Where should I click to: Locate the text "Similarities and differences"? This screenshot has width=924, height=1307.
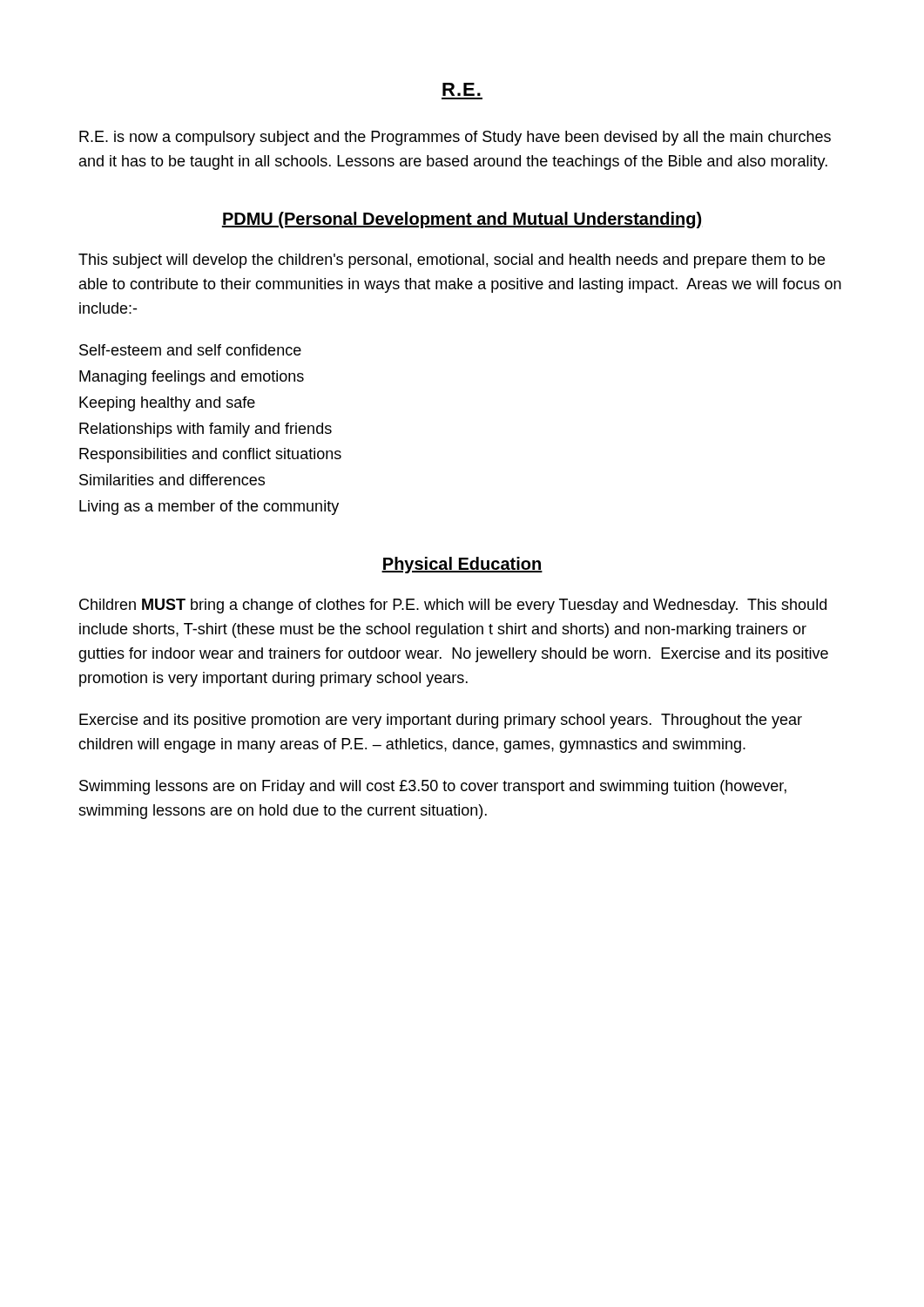point(172,480)
